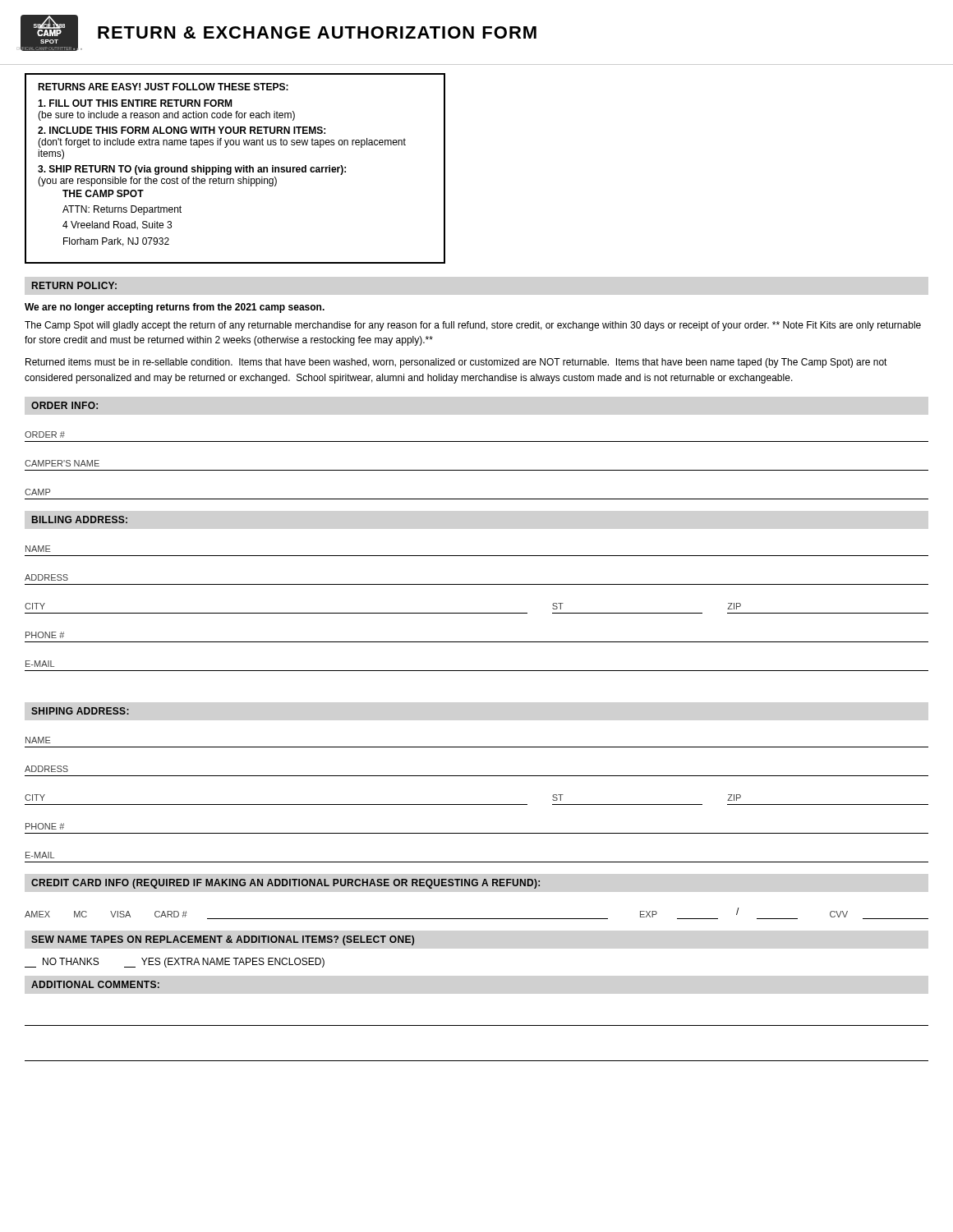Image resolution: width=953 pixels, height=1232 pixels.
Task: Select the section header with the text "BILLING ADDRESS:"
Action: (80, 520)
